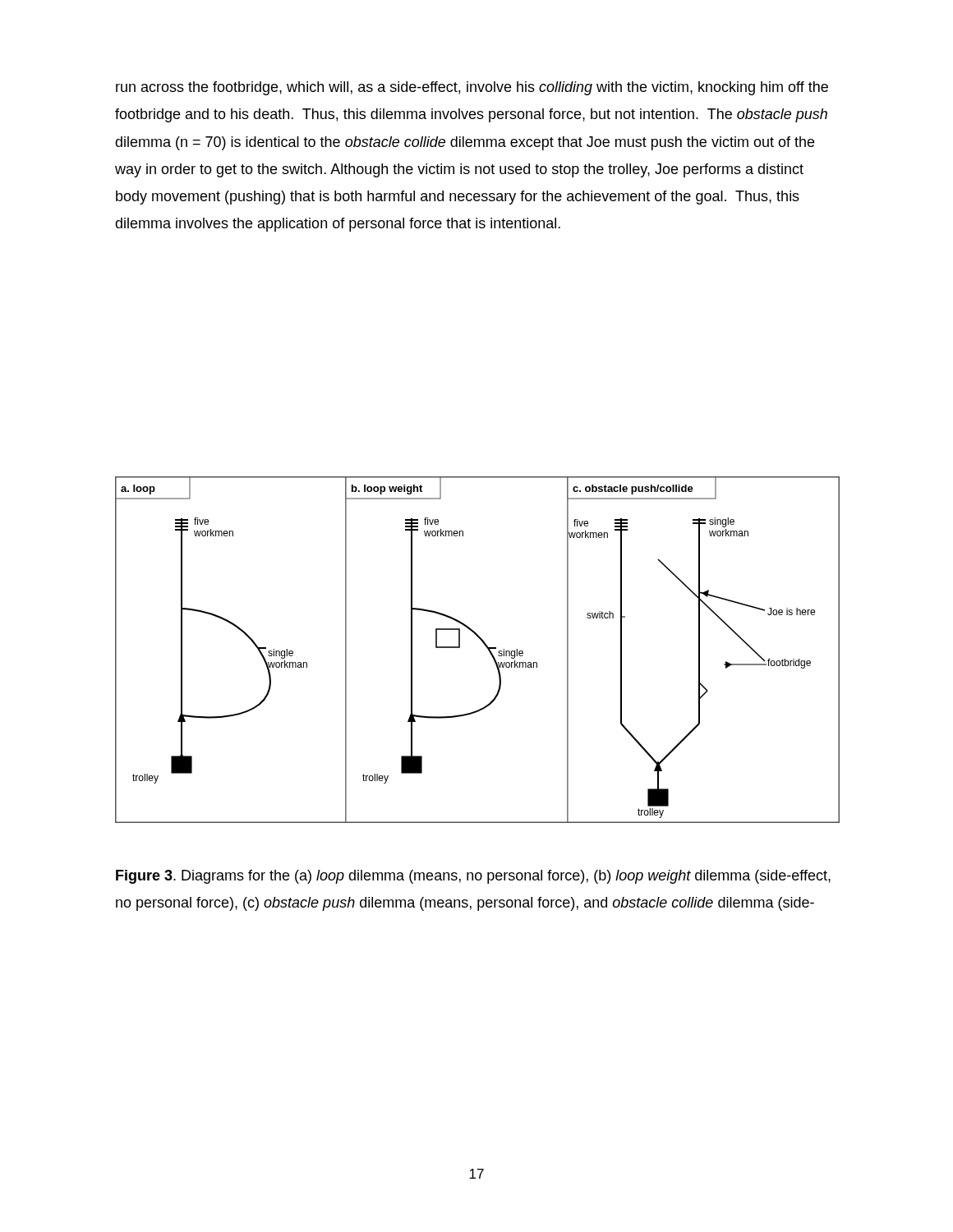Select the passage starting "run across the footbridge, which will,"

472,155
